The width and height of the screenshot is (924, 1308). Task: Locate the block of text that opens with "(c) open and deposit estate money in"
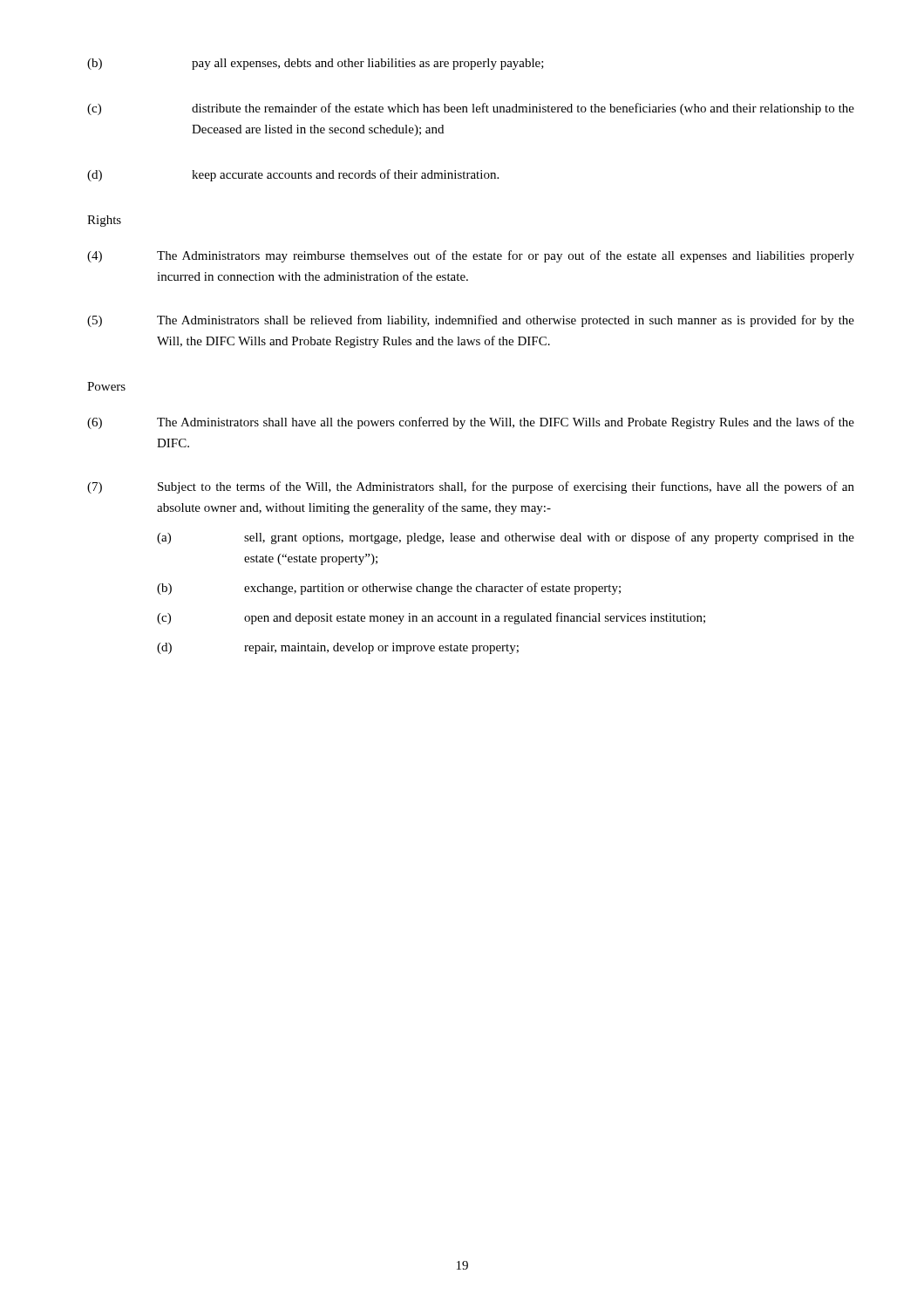click(x=506, y=617)
